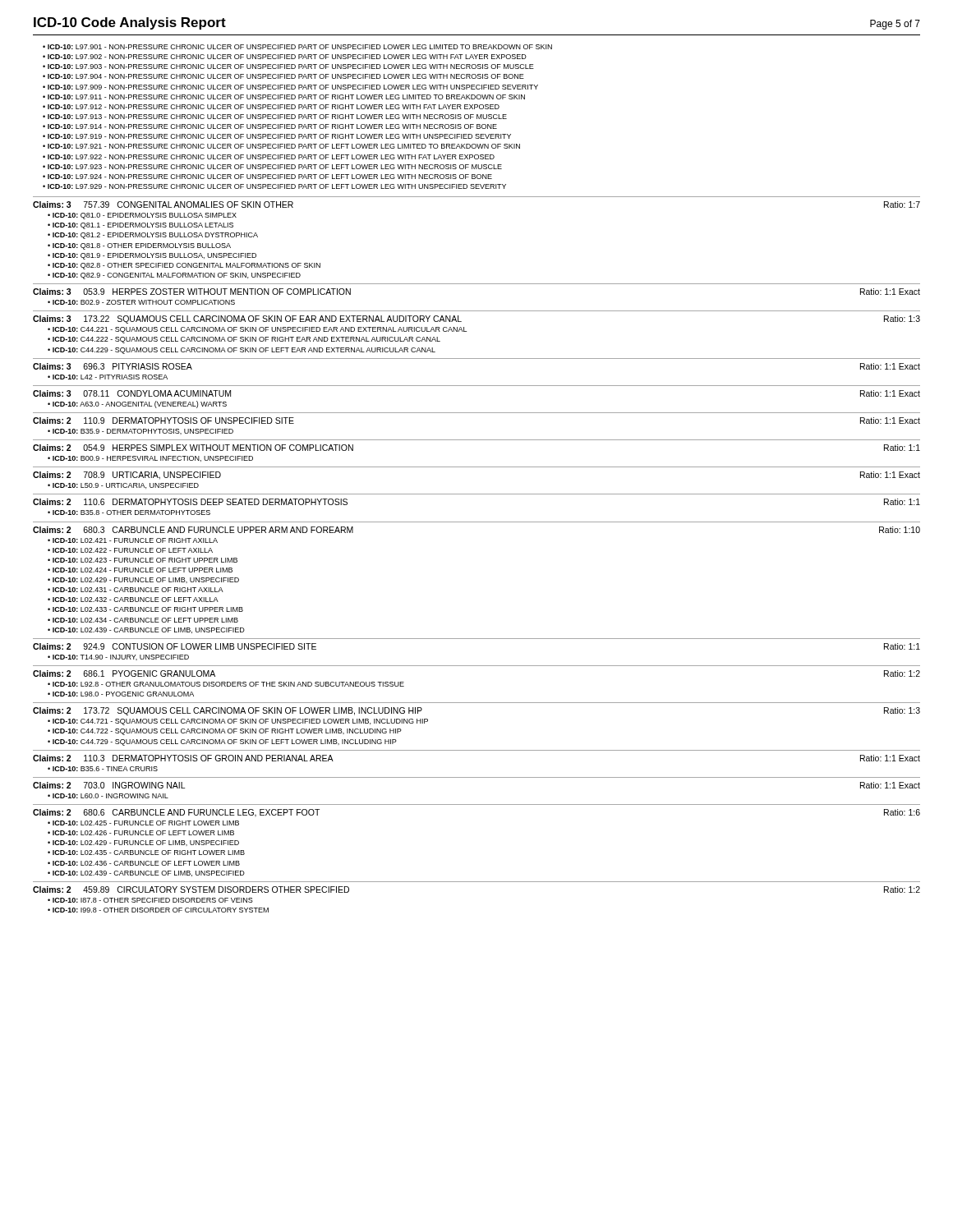Select the text block with the text "Claims: 2 110.3 DERMATOPHYTOSIS OF GROIN AND"

point(476,758)
